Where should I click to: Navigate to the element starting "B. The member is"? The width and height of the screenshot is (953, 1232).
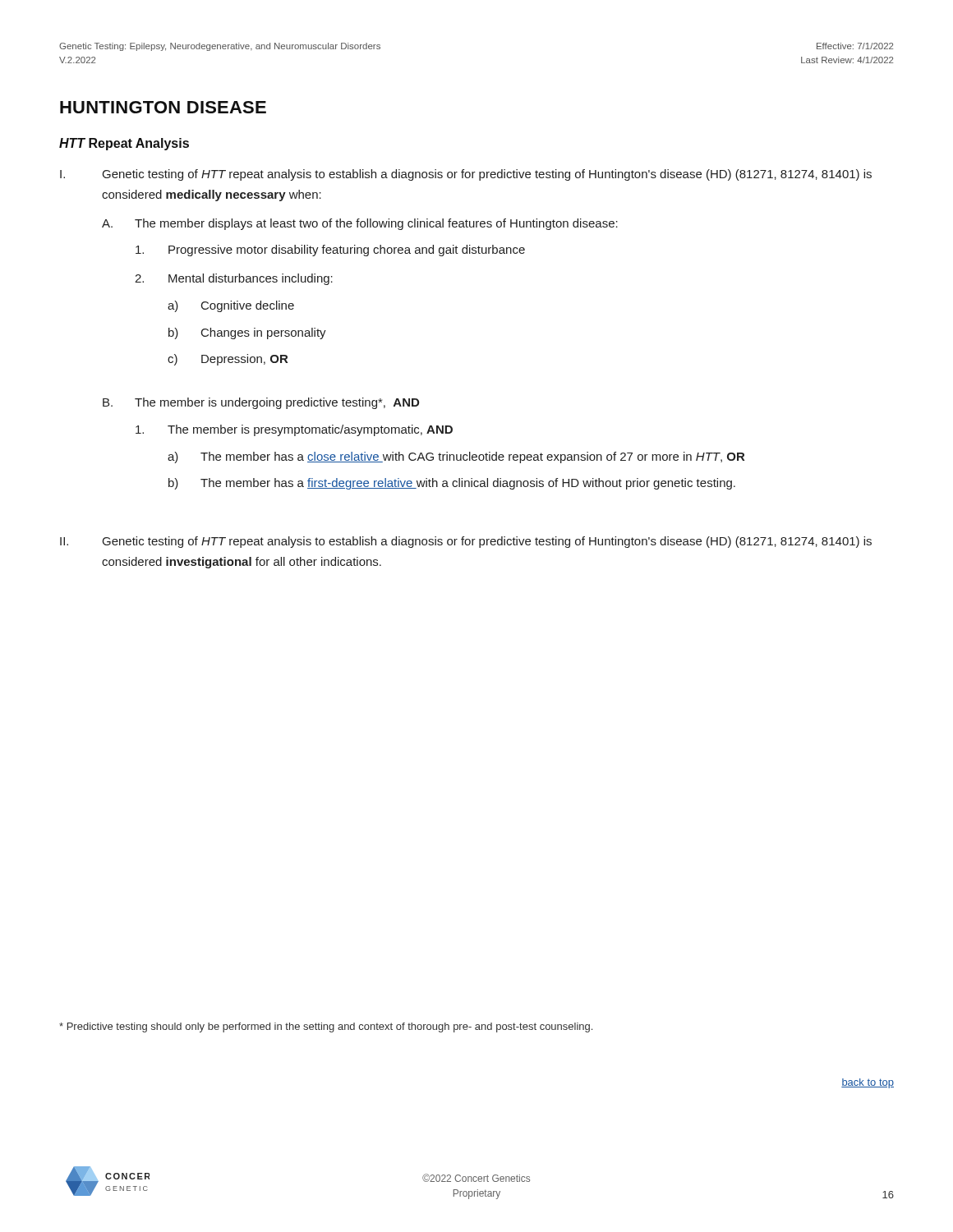point(498,451)
